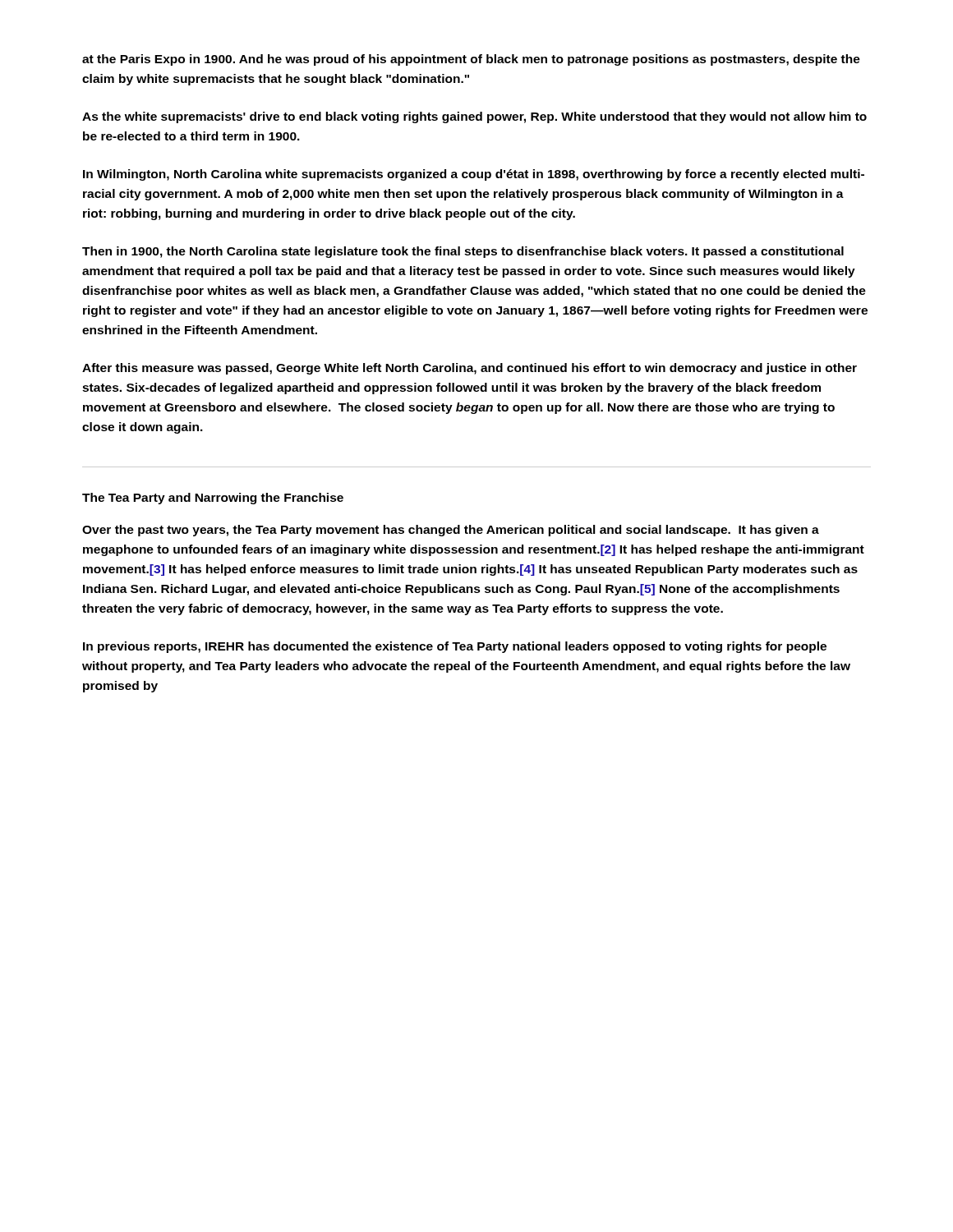Viewport: 953px width, 1232px height.
Task: Click on the text starting "Over the past two"
Action: coord(473,569)
